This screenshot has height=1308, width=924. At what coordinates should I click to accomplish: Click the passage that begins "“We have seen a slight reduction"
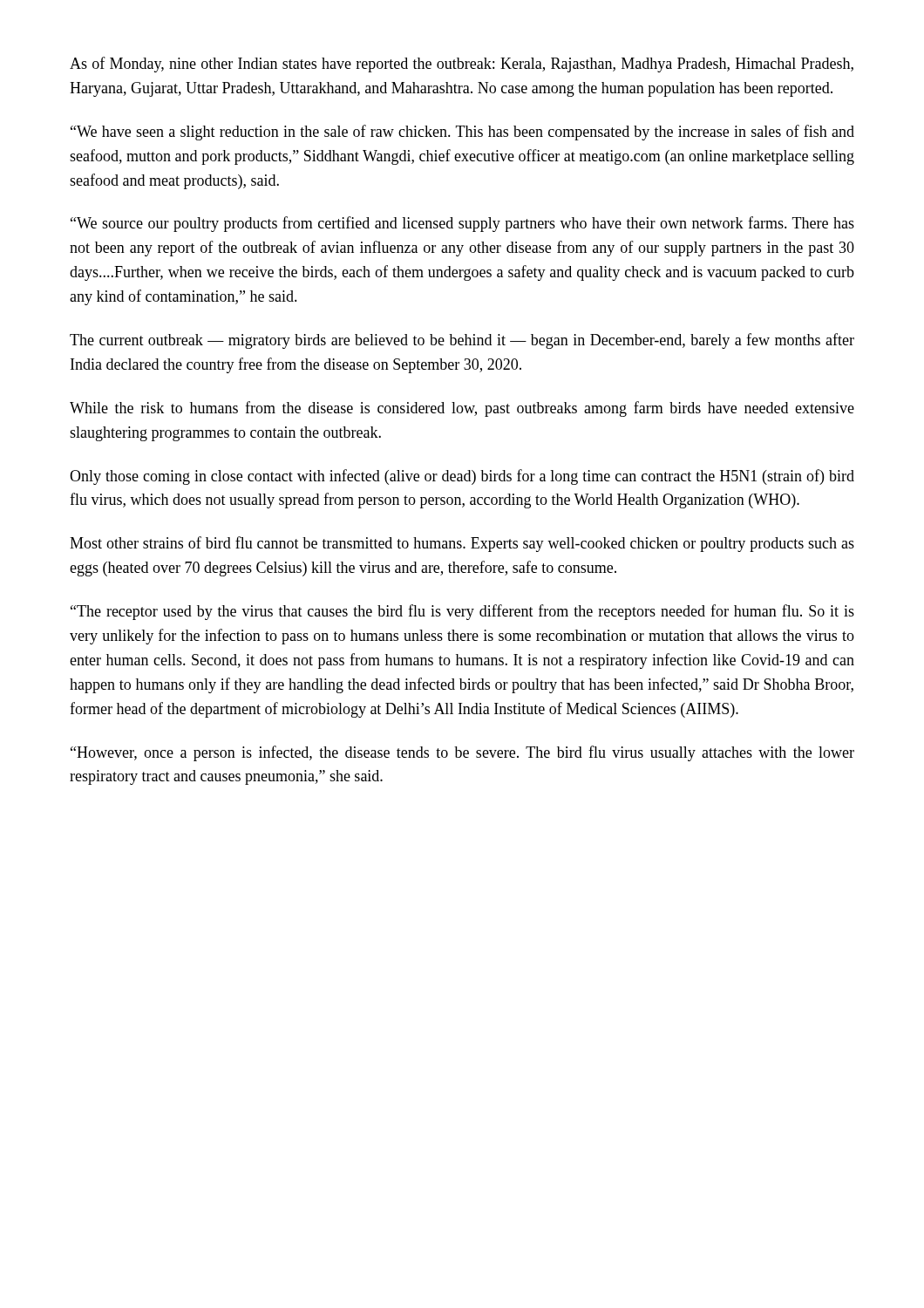pos(462,156)
